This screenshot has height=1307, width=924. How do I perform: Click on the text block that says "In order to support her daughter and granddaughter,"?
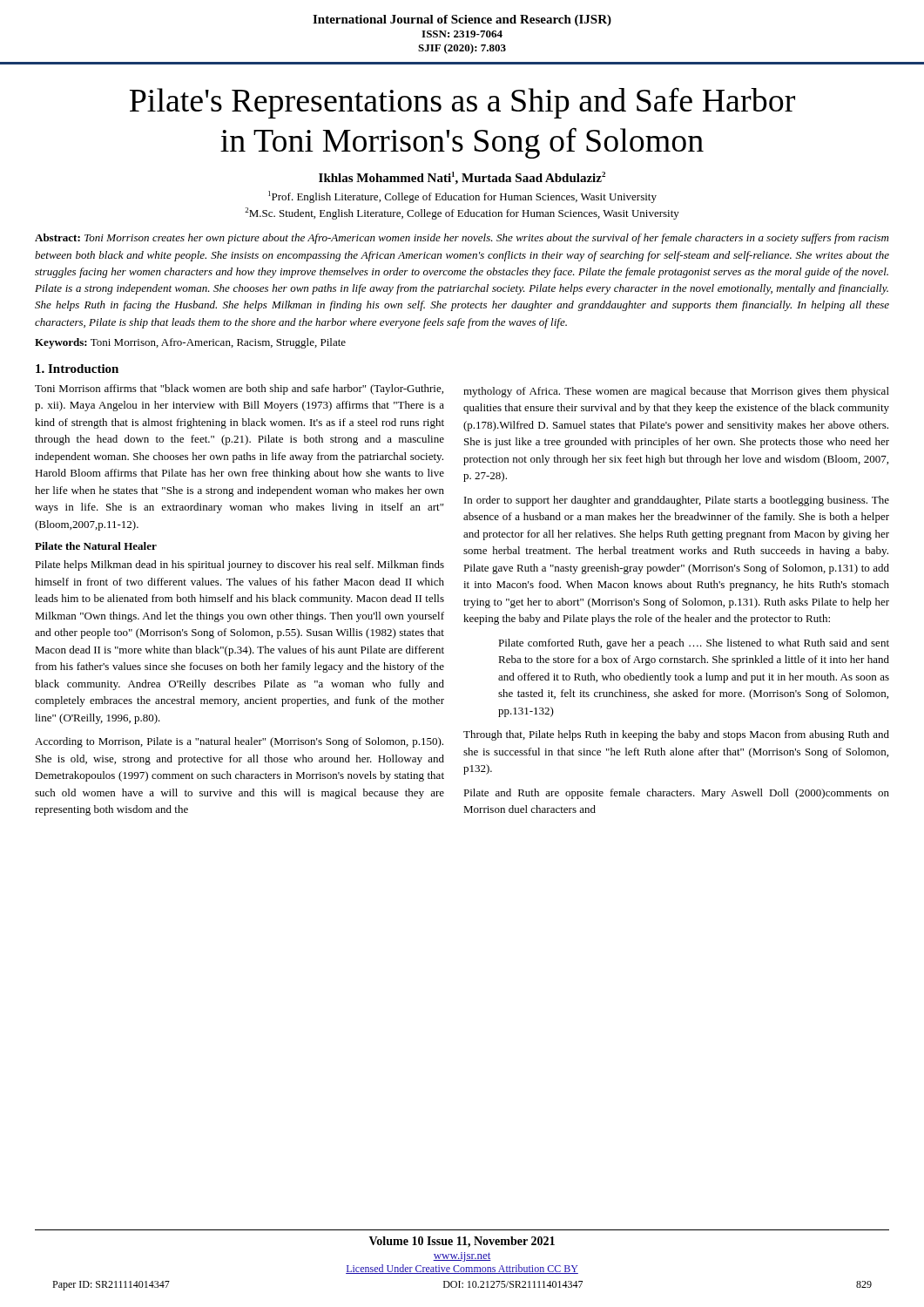tap(676, 559)
